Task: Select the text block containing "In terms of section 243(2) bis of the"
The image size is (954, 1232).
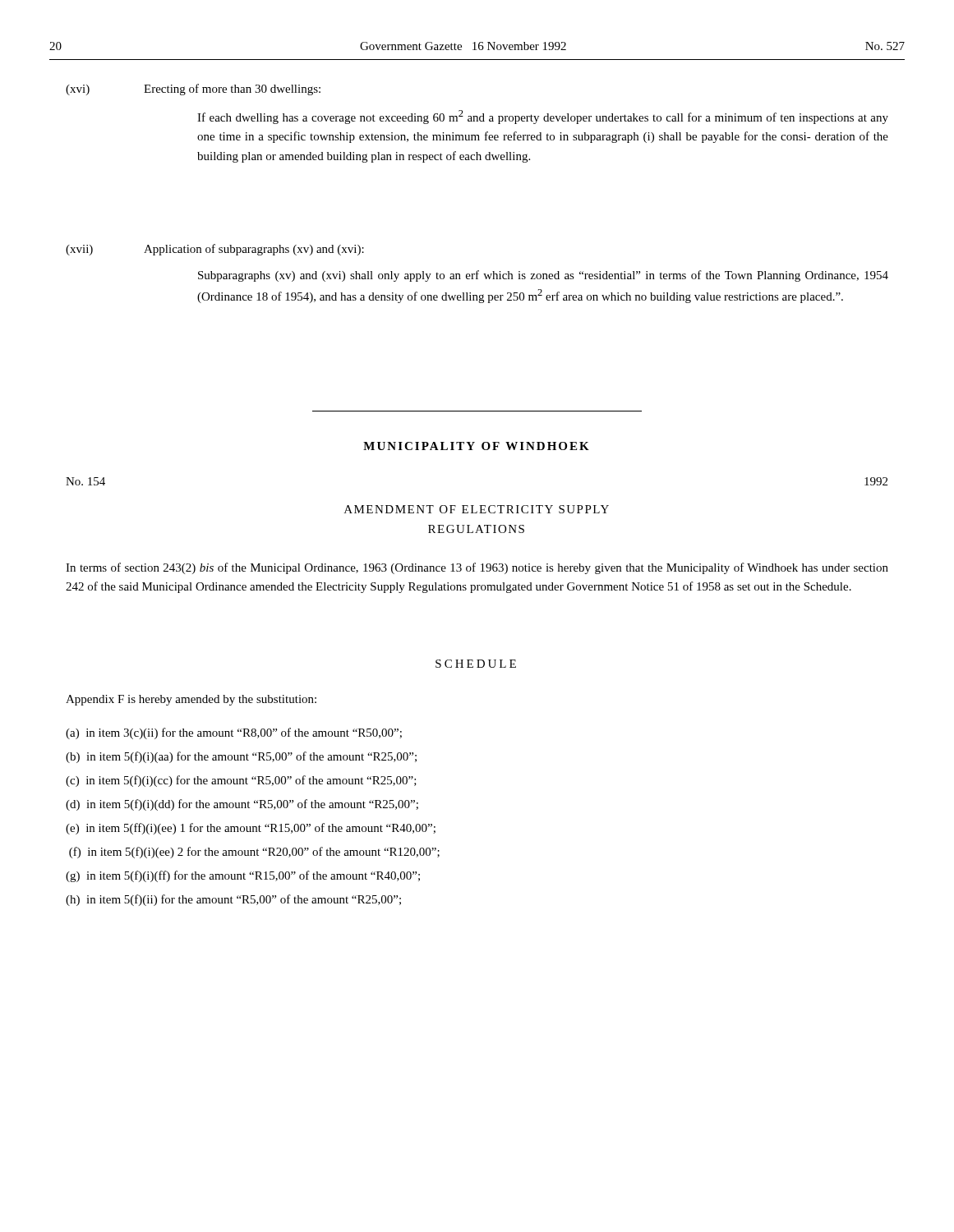Action: pyautogui.click(x=477, y=577)
